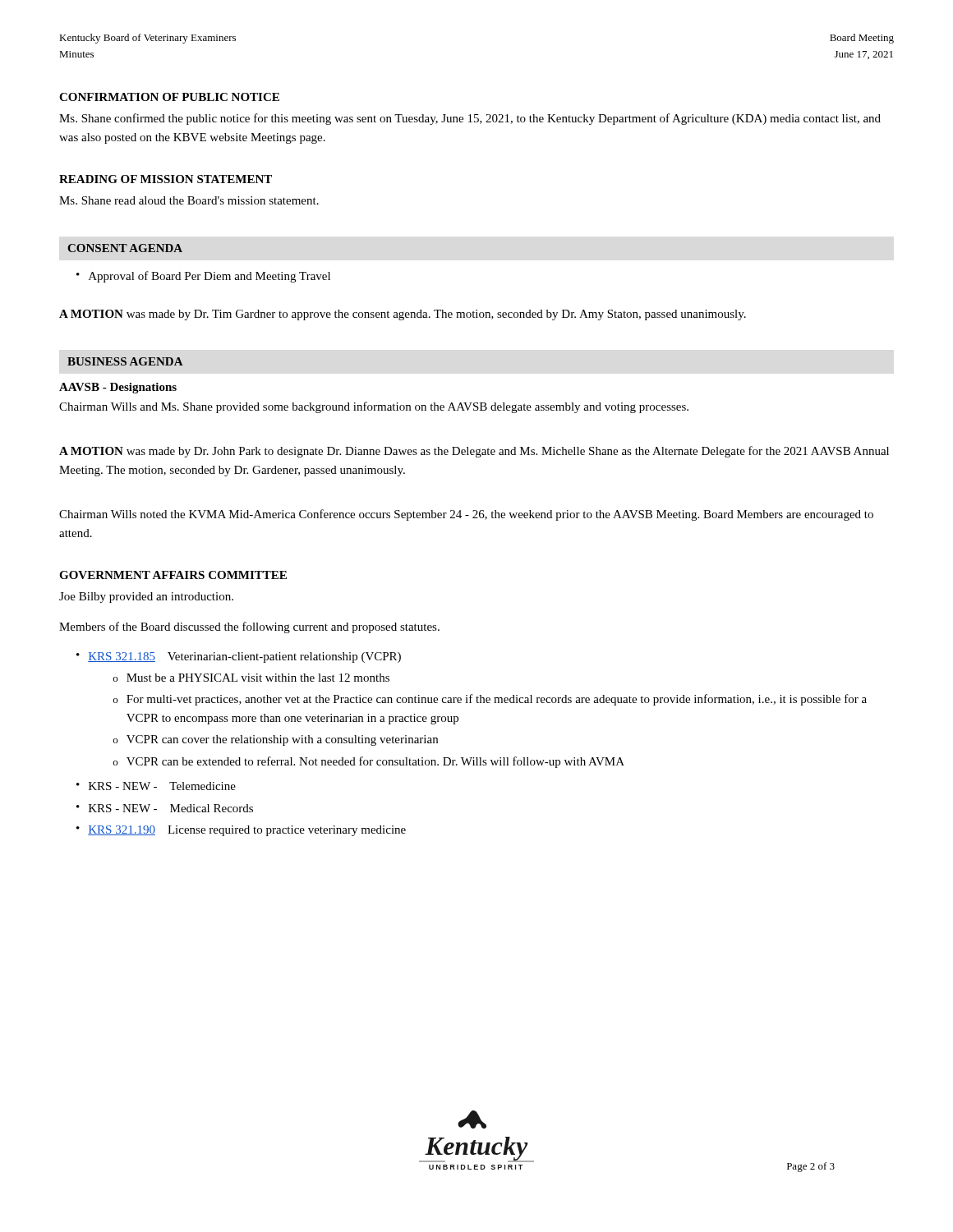Find the list item that reads "• Approval of Board Per Diem and Meeting"
Screen dimensions: 1232x953
(203, 276)
